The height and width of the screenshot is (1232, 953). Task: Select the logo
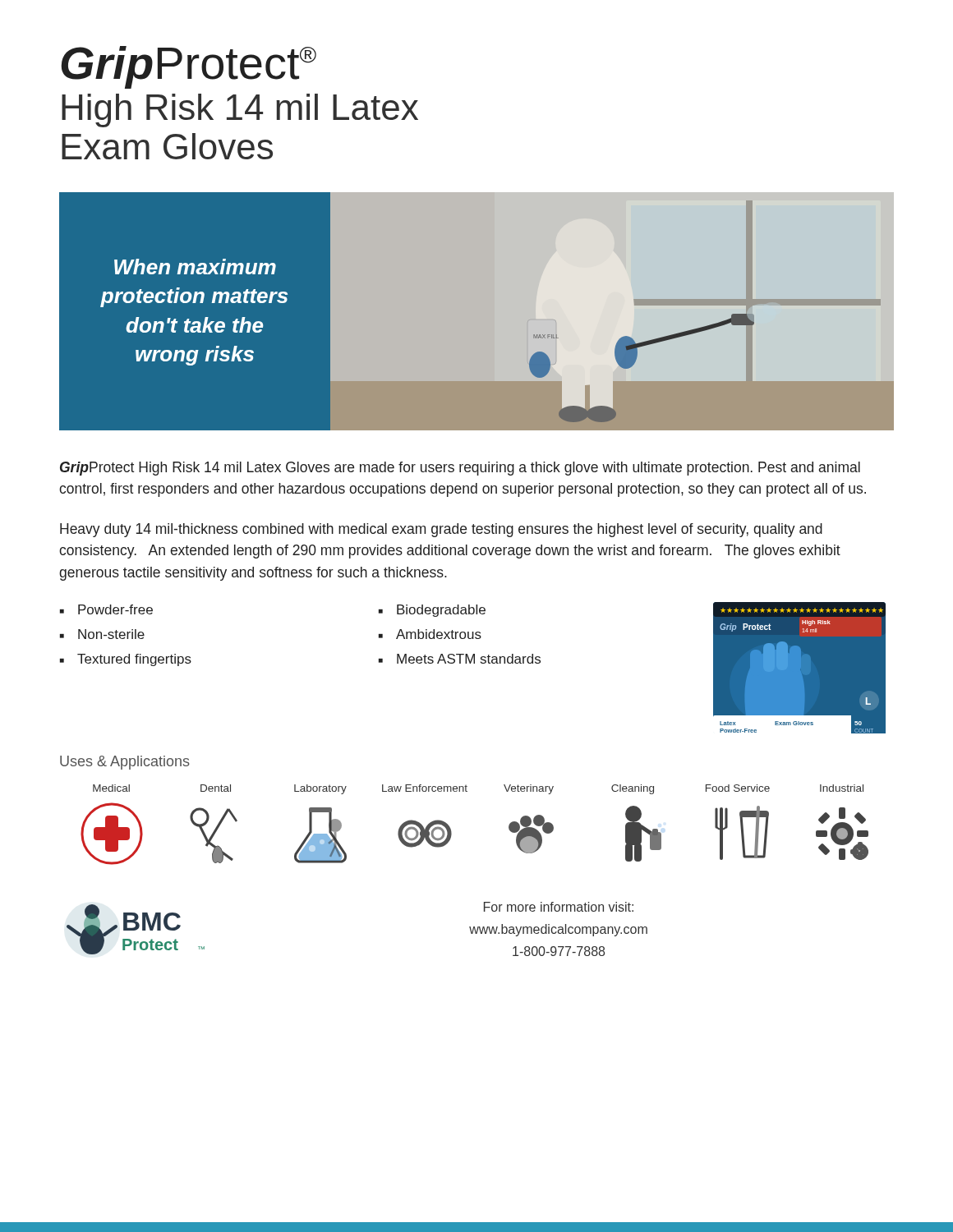click(141, 929)
